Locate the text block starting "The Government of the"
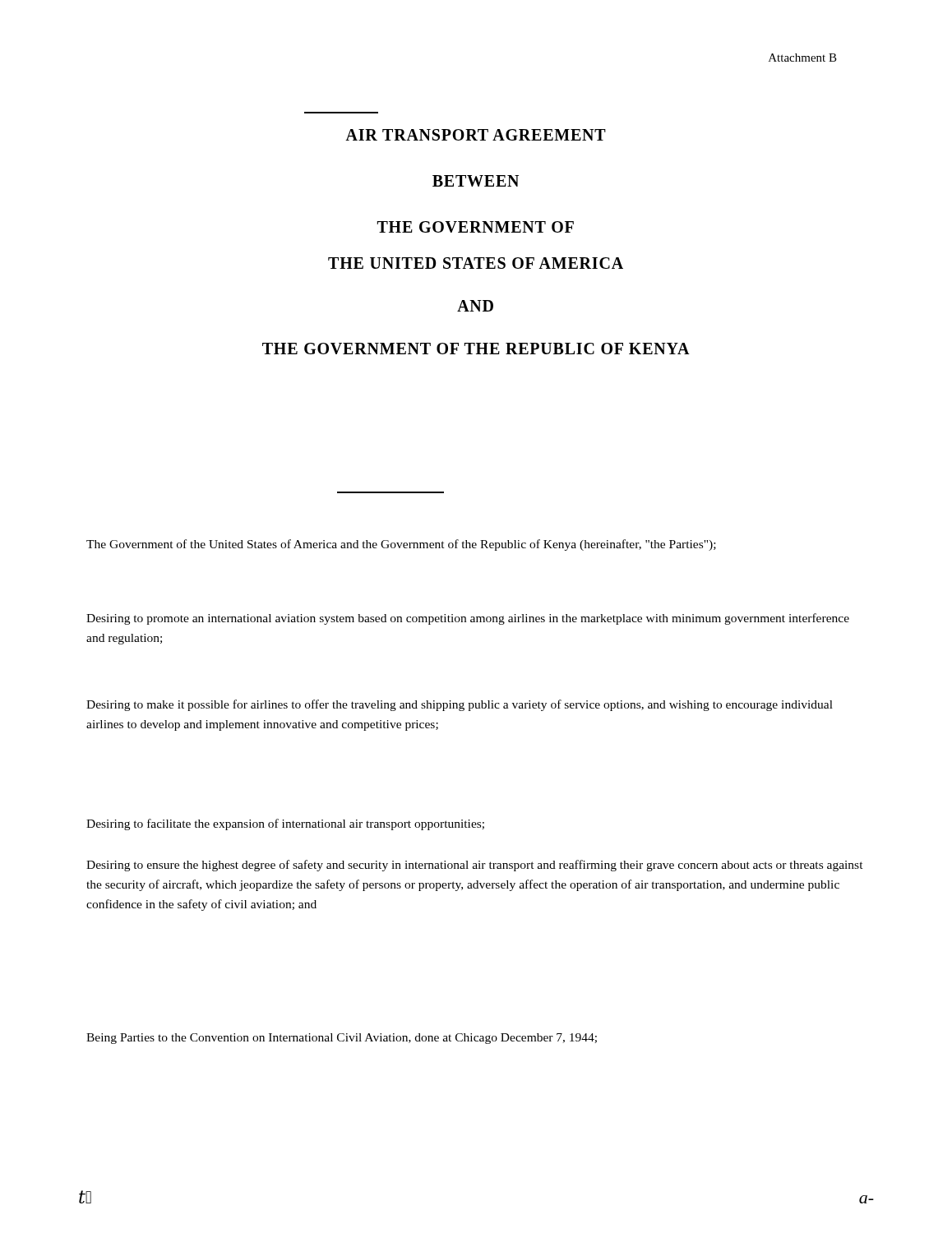Image resolution: width=952 pixels, height=1233 pixels. coord(401,544)
